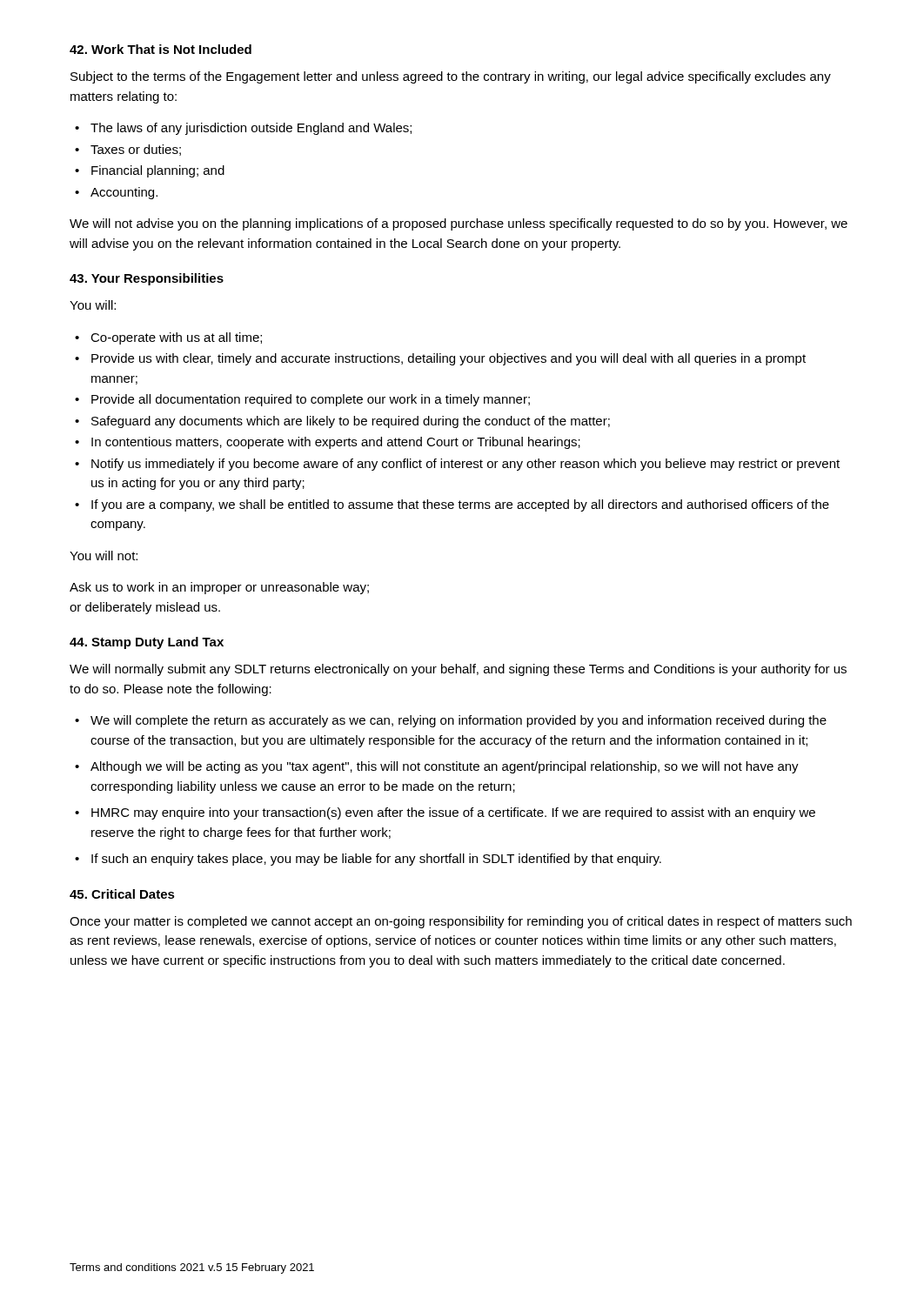The width and height of the screenshot is (924, 1305).
Task: Navigate to the region starting "We will normally submit any SDLT"
Action: coord(458,678)
